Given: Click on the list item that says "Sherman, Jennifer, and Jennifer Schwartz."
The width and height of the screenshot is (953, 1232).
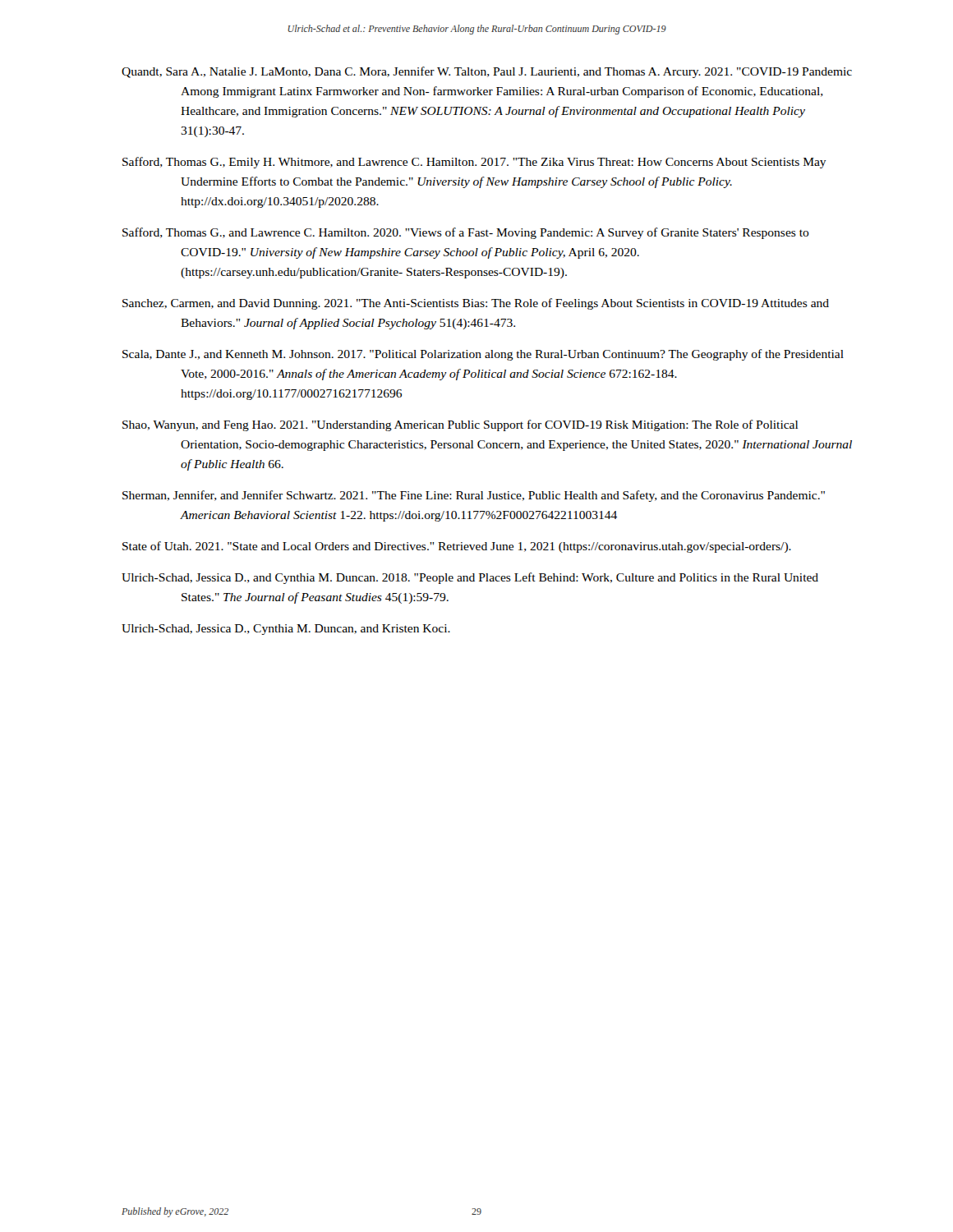Looking at the screenshot, I should point(474,505).
